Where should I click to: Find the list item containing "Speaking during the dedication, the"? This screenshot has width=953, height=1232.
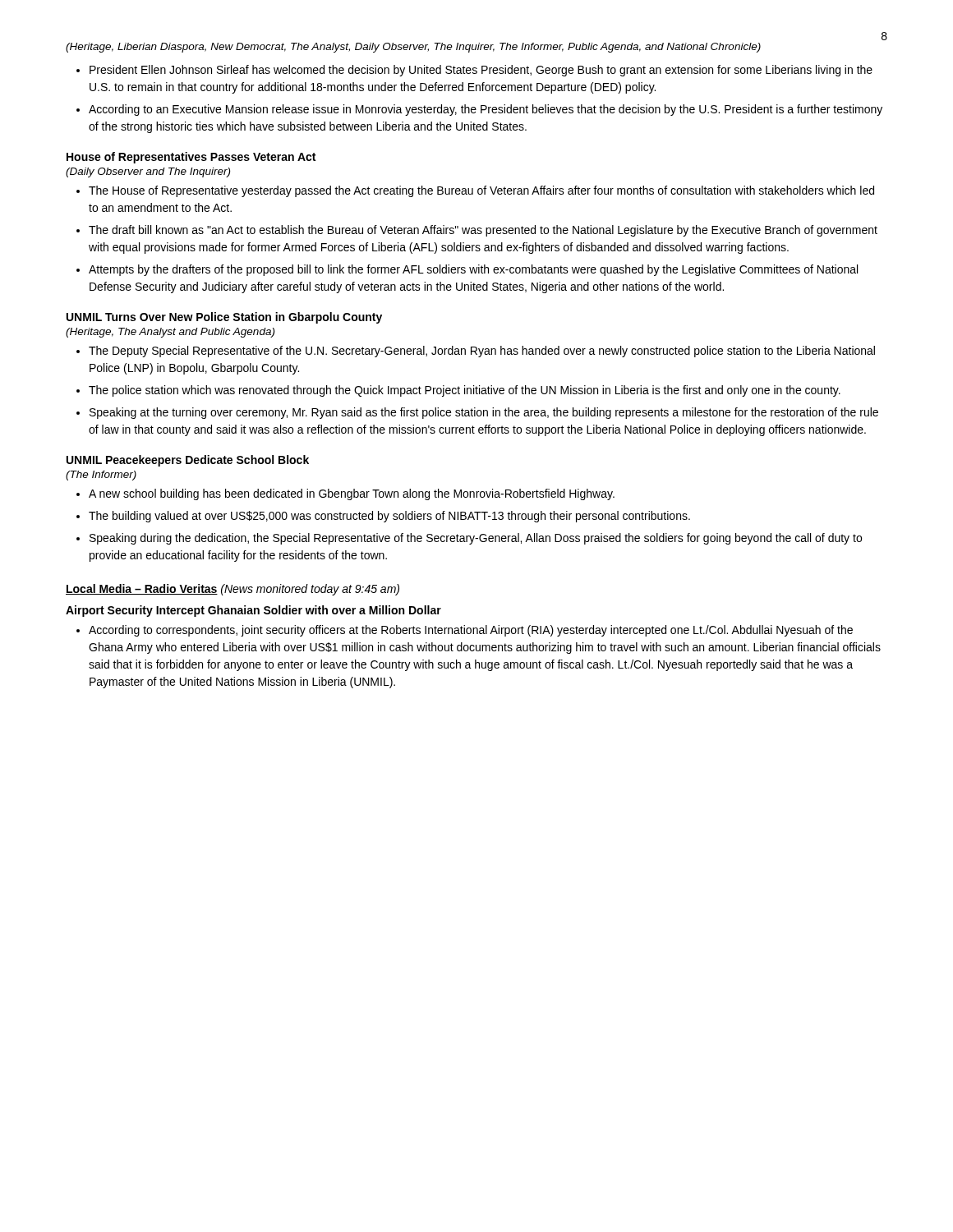(x=476, y=547)
